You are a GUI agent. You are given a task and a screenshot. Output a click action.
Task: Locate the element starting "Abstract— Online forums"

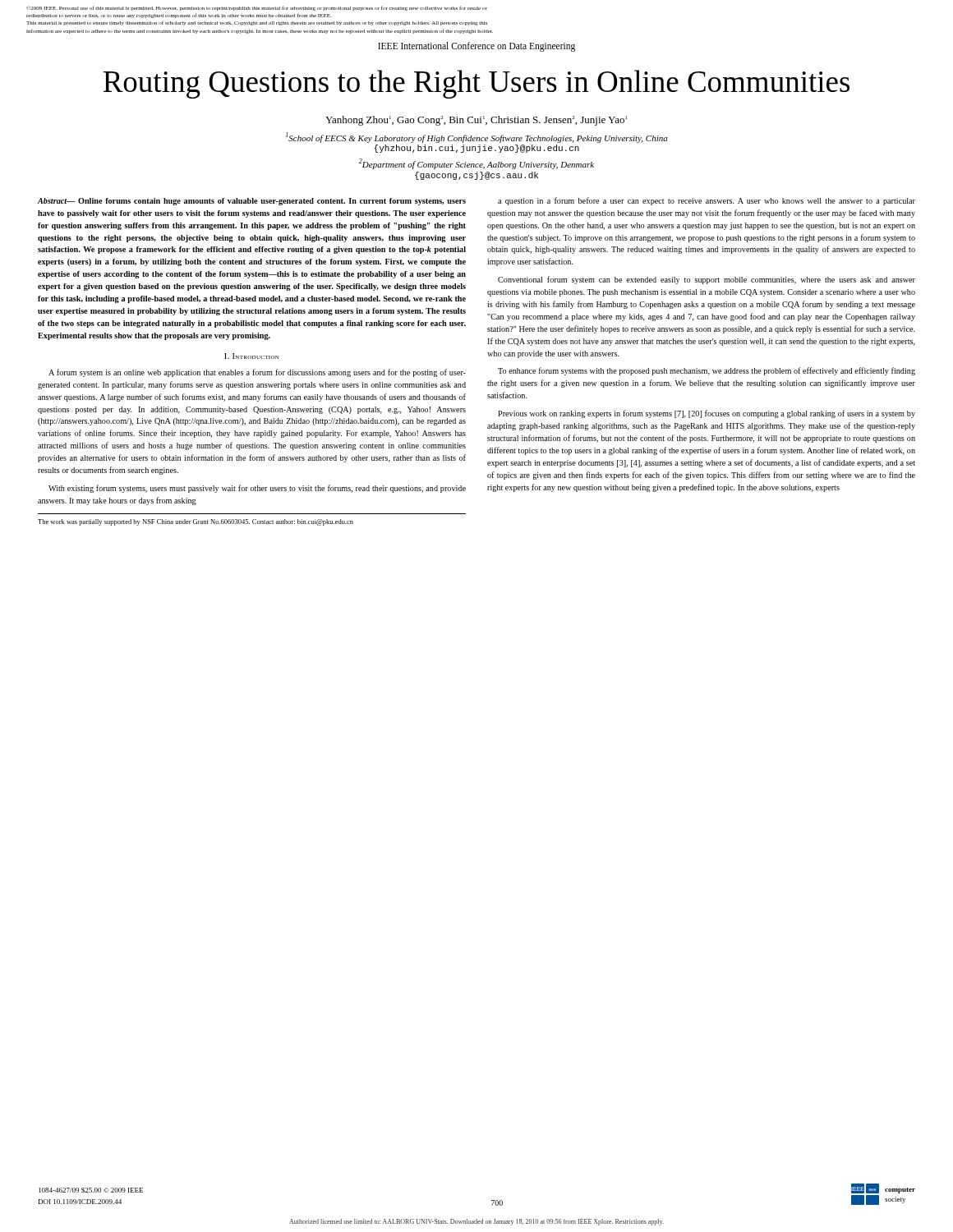tap(252, 268)
